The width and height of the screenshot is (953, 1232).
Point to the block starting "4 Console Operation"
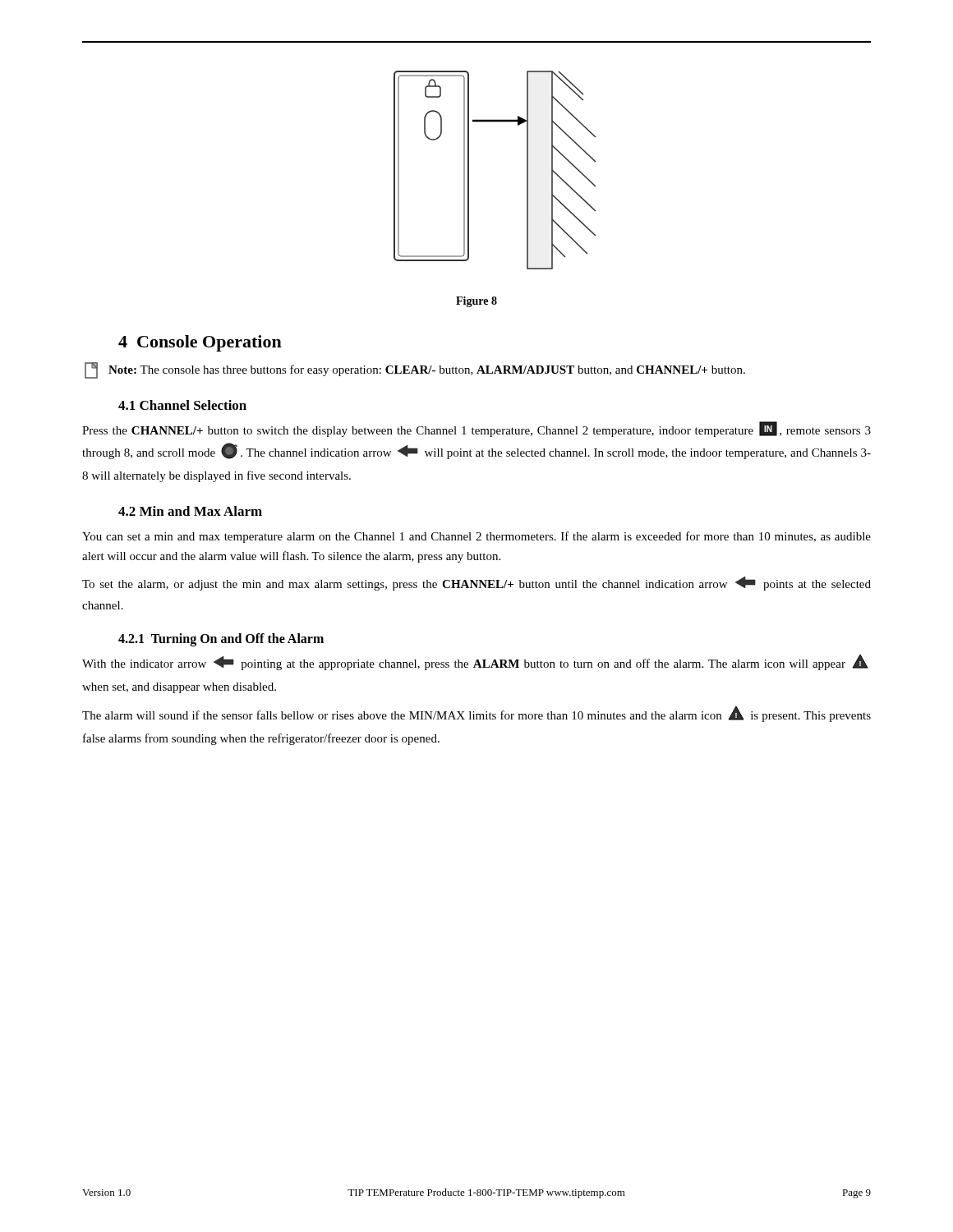click(x=200, y=341)
